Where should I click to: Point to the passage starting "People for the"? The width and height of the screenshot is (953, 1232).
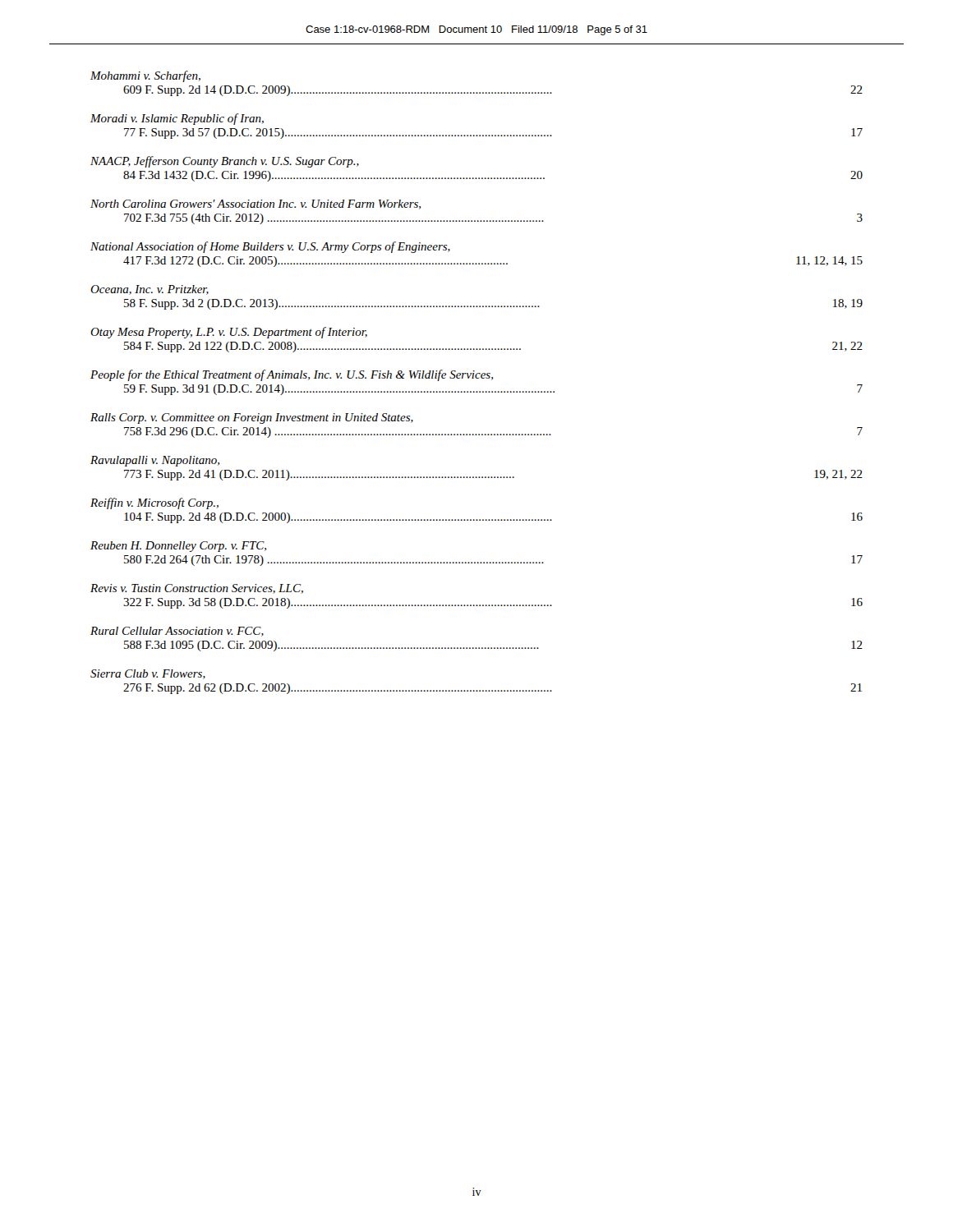coord(476,382)
